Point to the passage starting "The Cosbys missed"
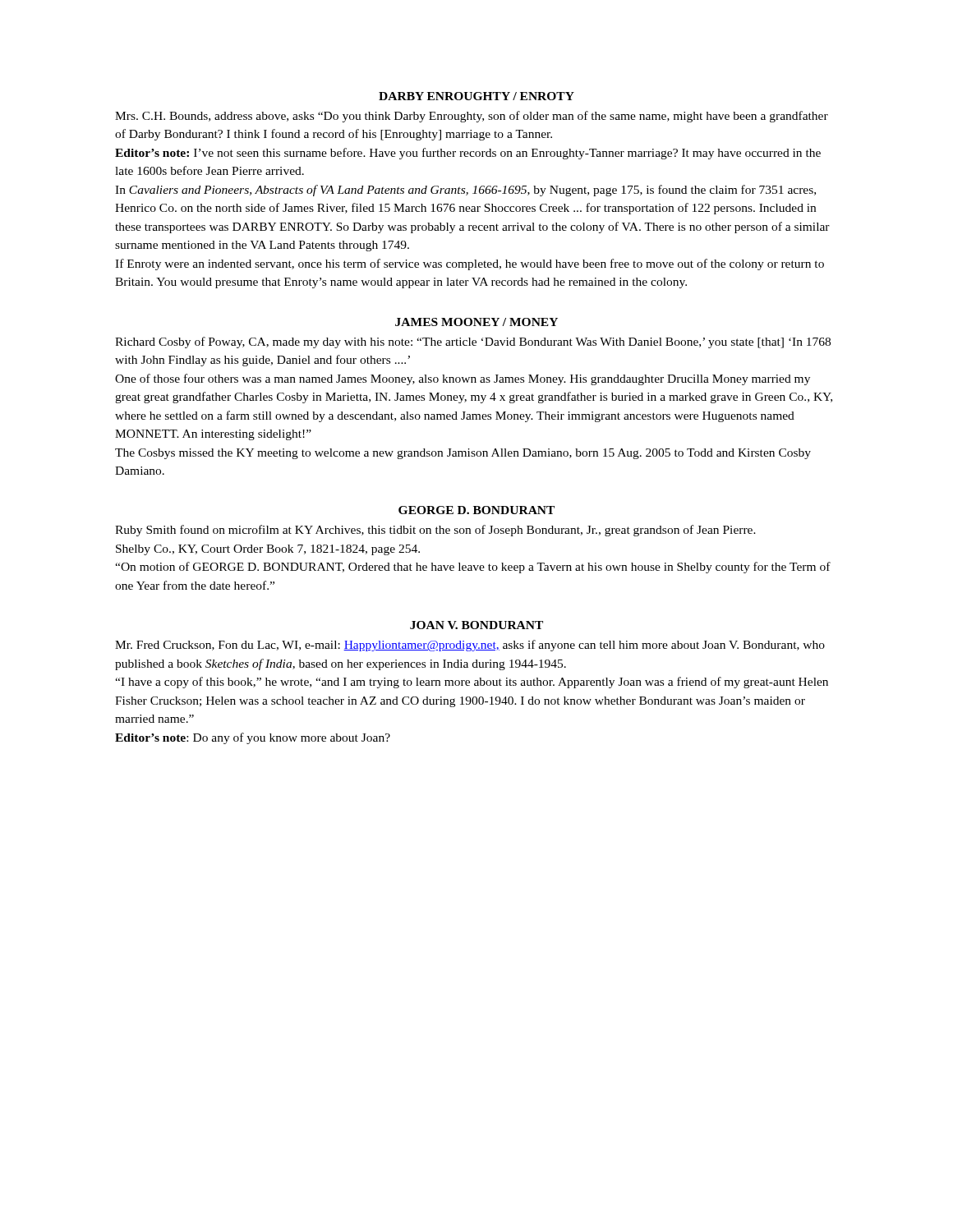Screen dimensions: 1232x953 click(476, 462)
